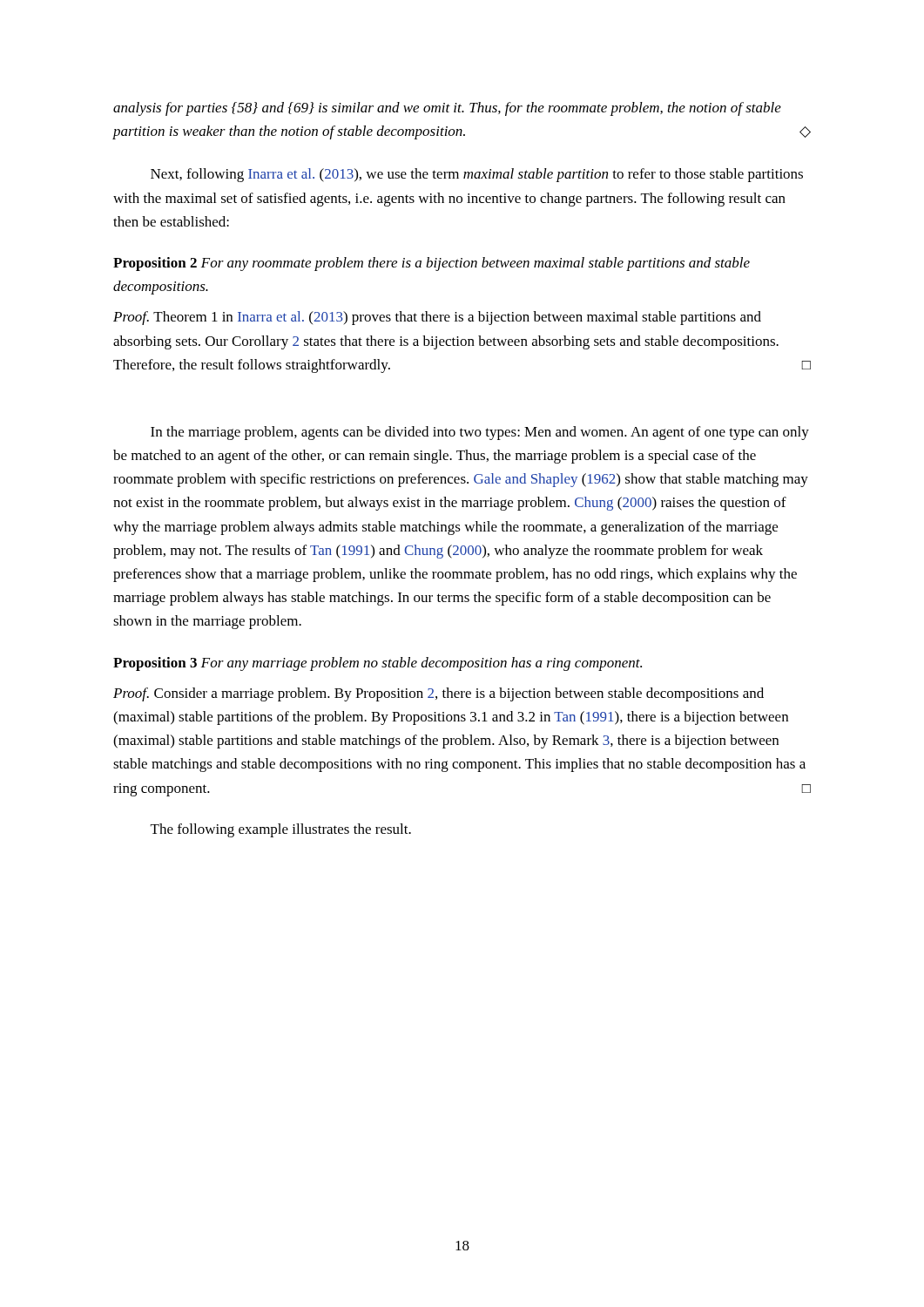Locate the text starting "The following example illustrates"
The width and height of the screenshot is (924, 1307).
click(x=281, y=829)
